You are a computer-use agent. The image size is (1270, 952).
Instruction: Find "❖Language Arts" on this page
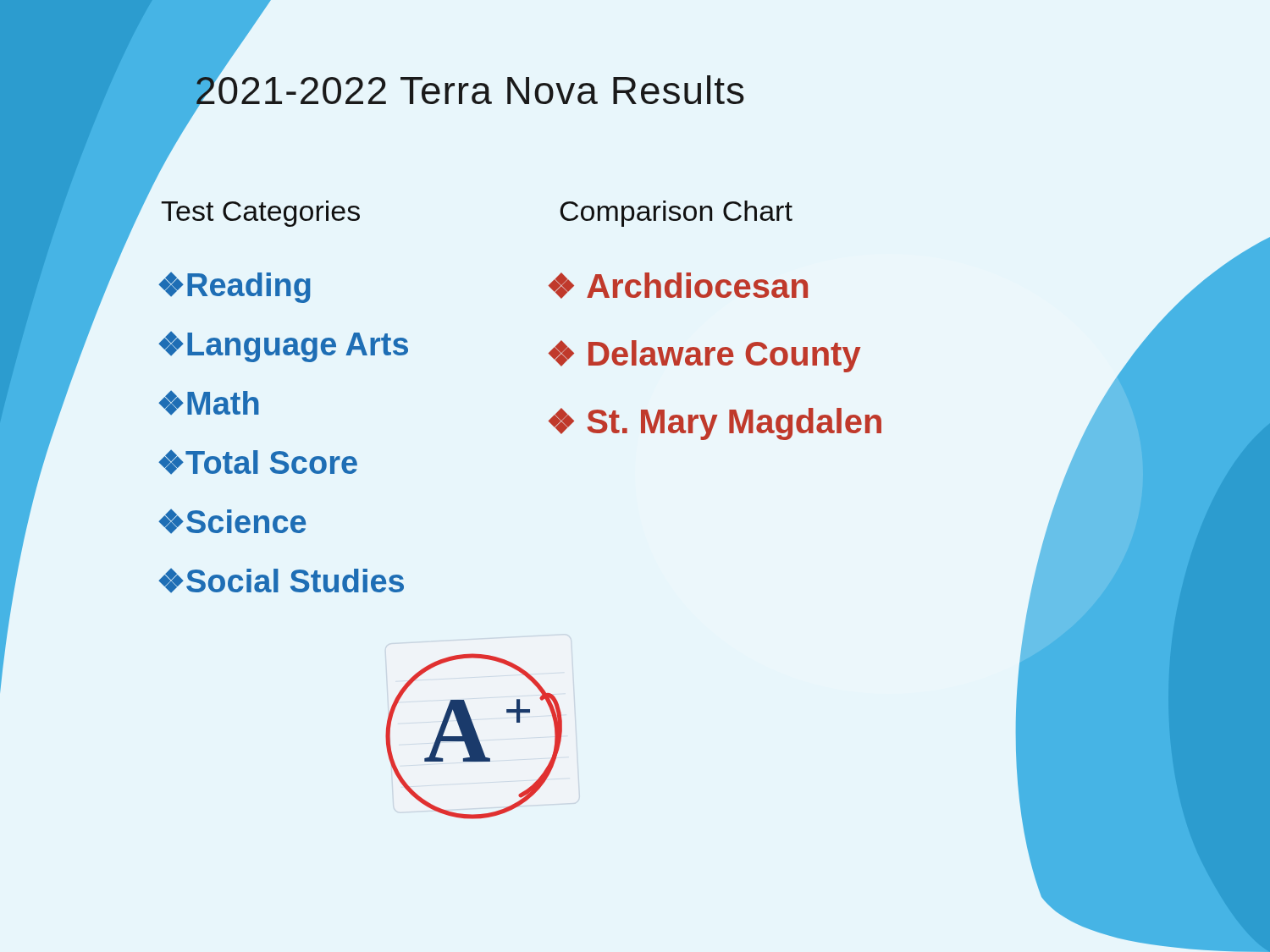pos(283,344)
